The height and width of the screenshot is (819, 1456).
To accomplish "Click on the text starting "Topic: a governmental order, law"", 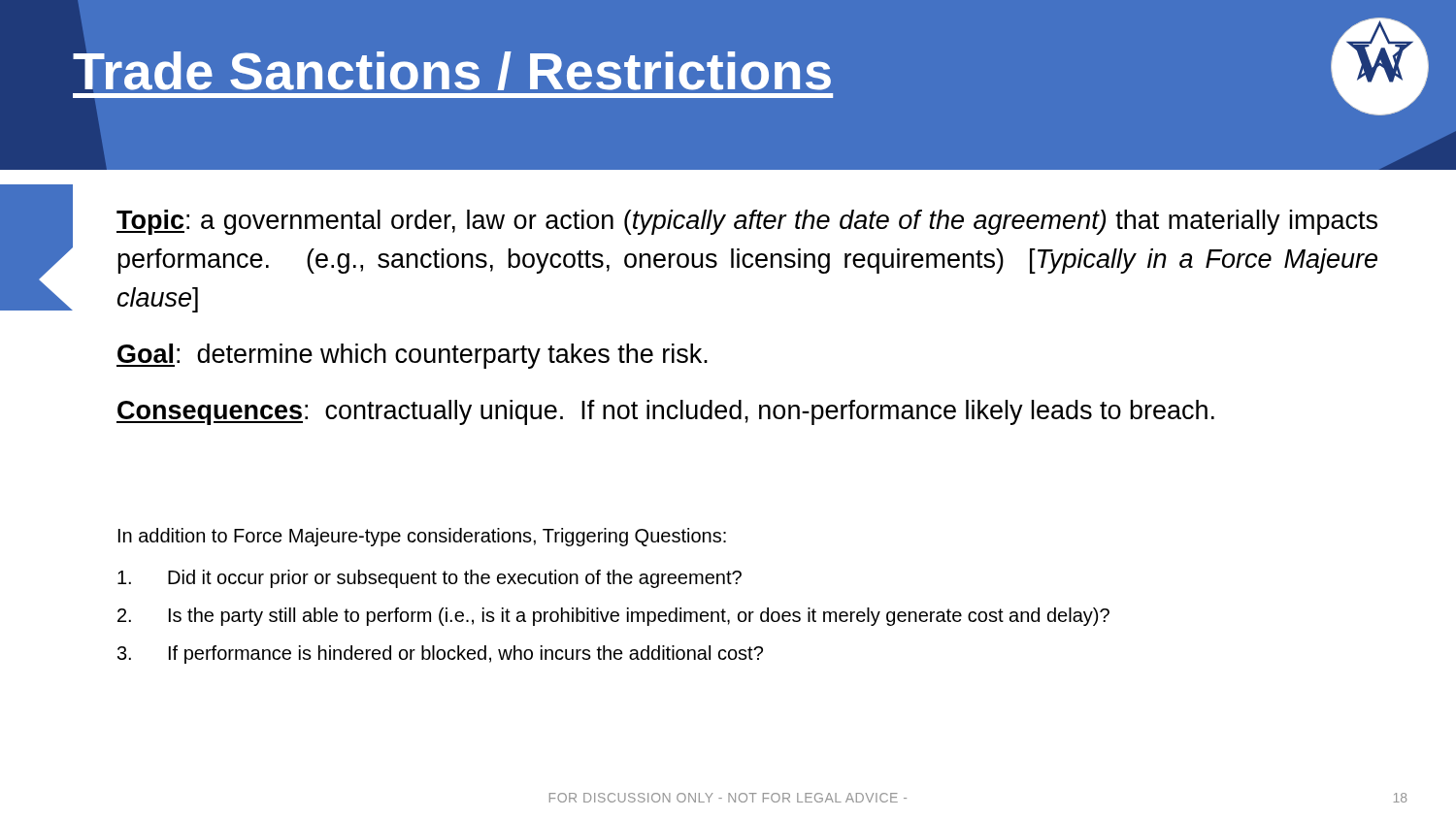I will coord(747,259).
